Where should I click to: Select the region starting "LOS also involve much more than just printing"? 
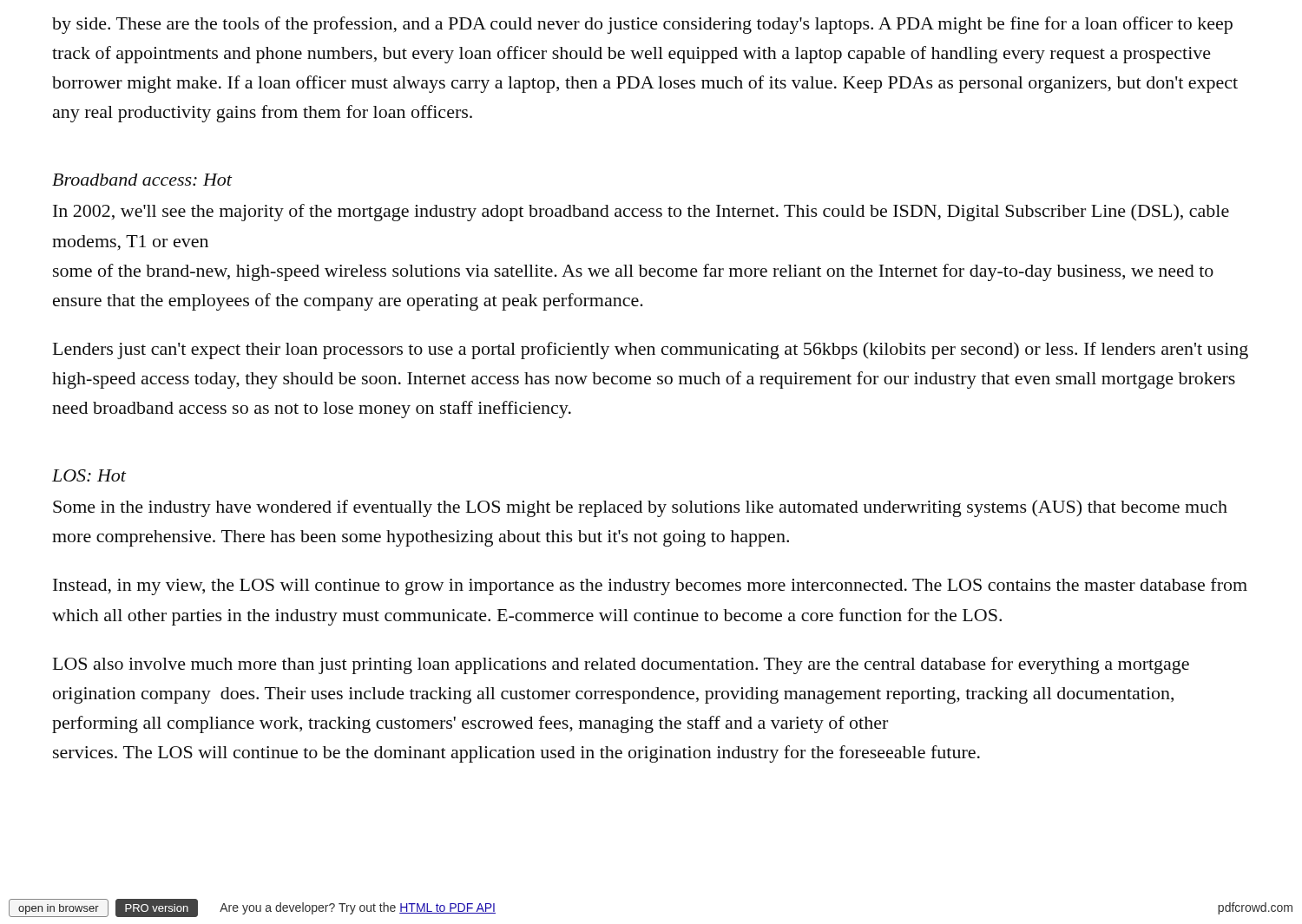tap(621, 707)
